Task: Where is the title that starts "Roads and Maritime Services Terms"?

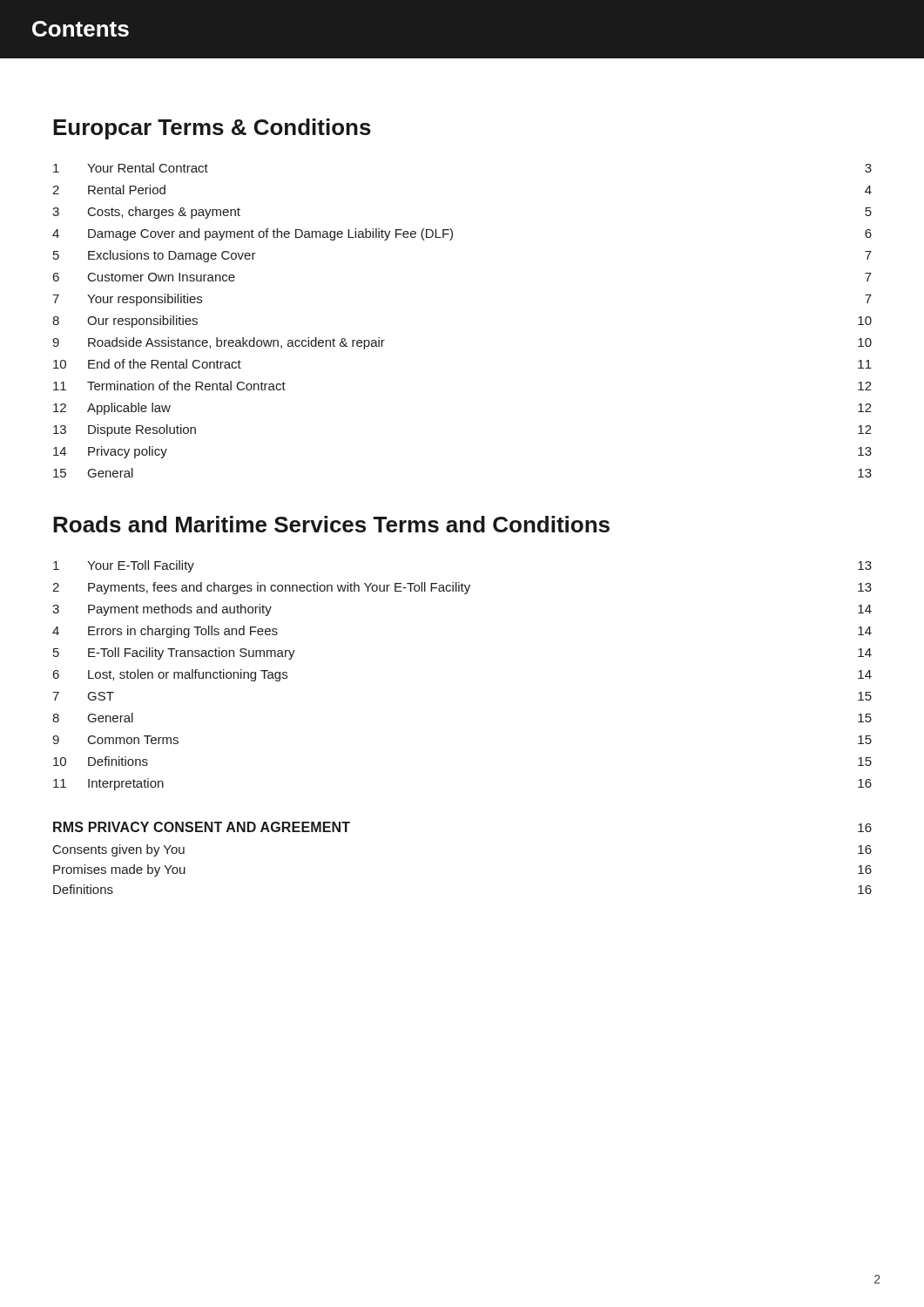Action: pyautogui.click(x=331, y=524)
